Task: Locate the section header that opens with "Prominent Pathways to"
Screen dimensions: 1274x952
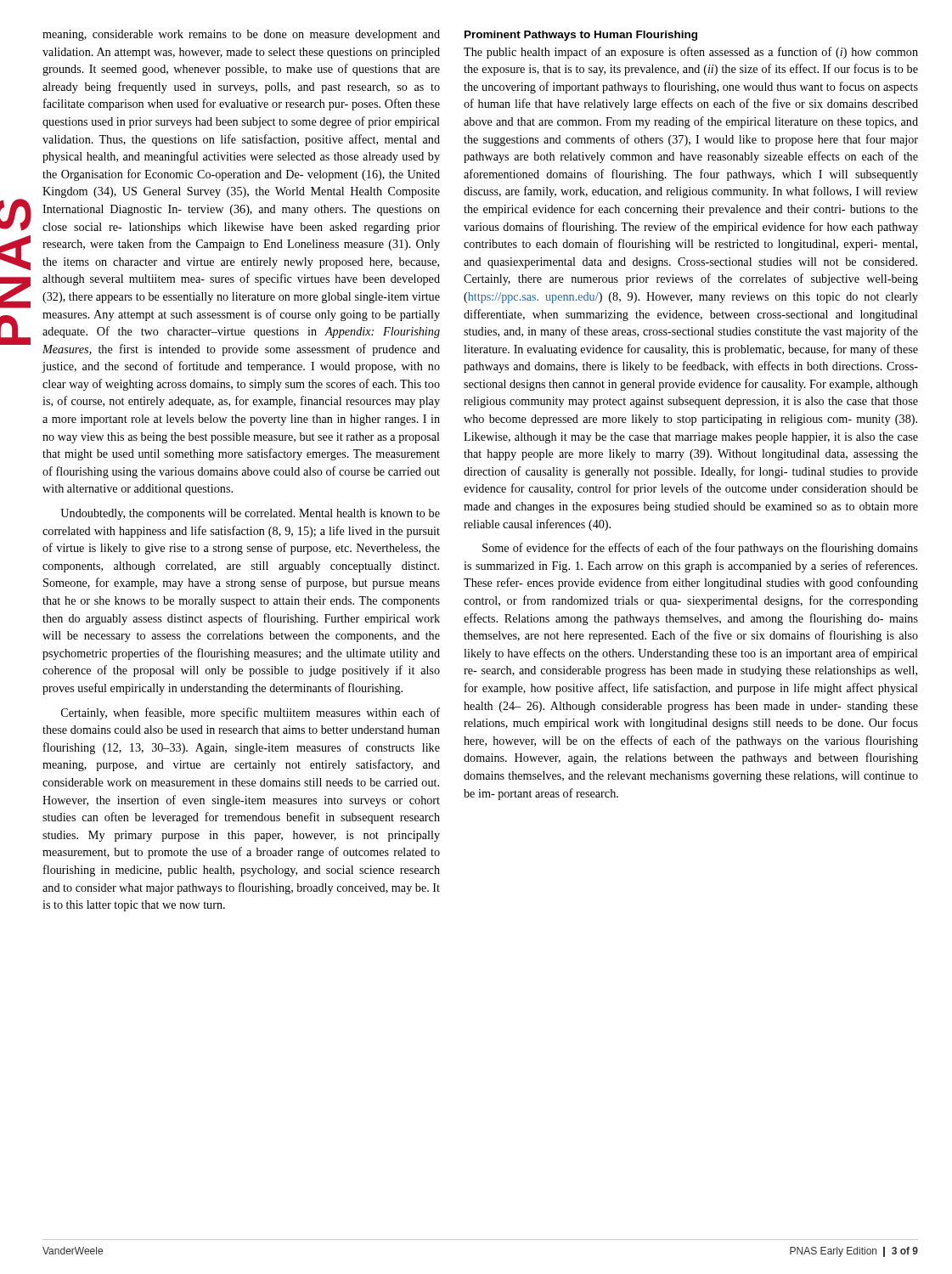Action: tap(581, 34)
